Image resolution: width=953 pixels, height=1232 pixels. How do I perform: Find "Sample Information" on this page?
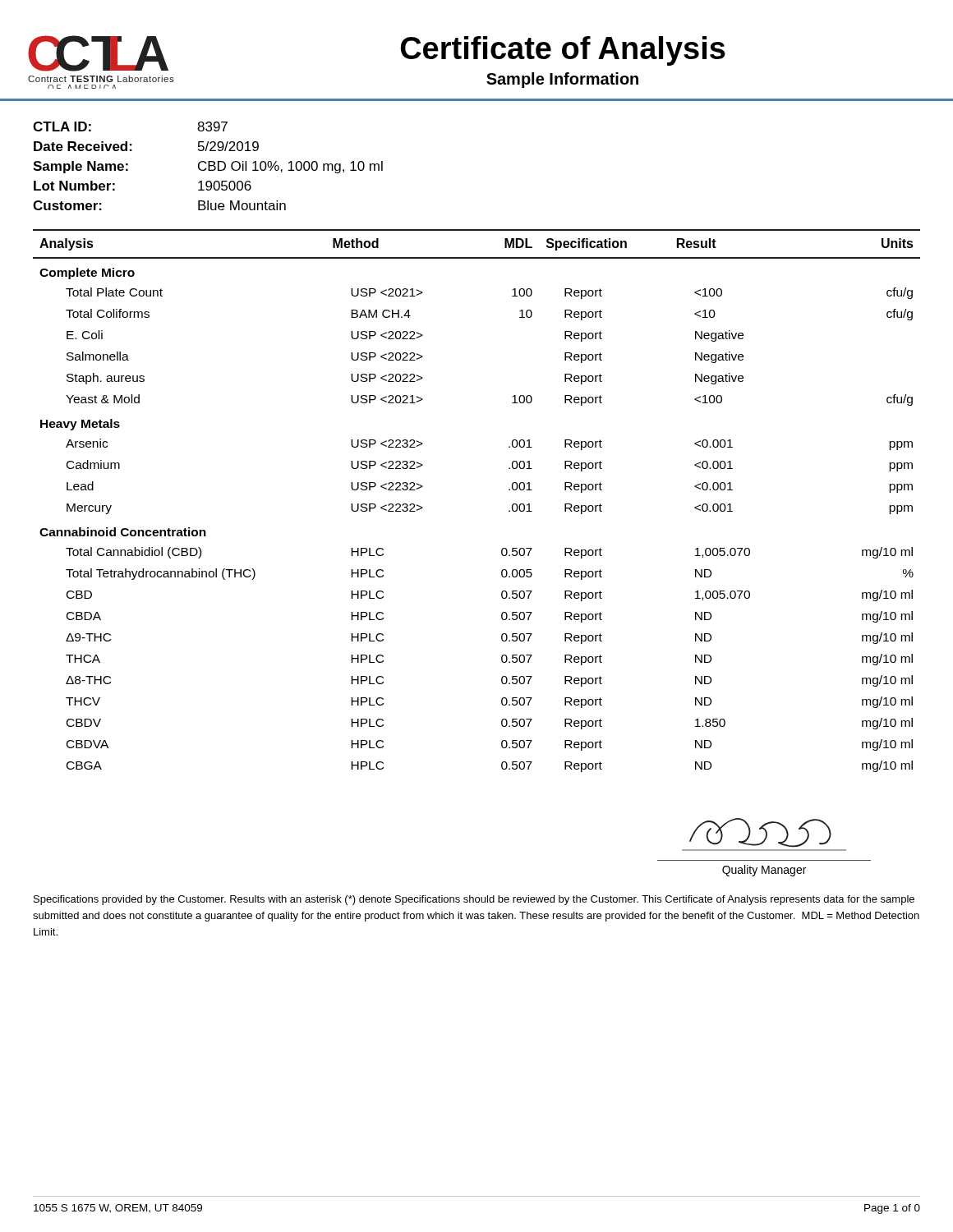tap(563, 79)
